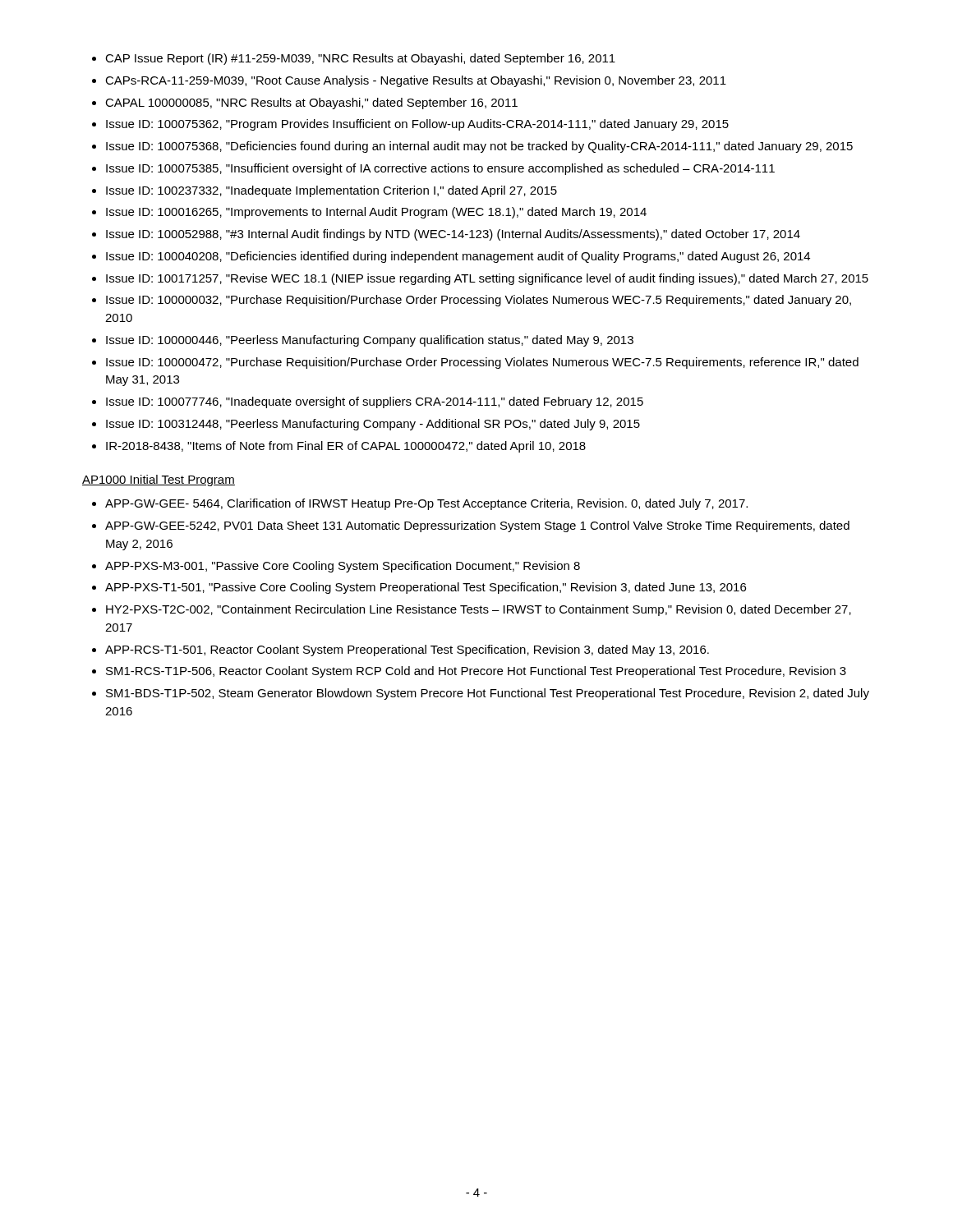This screenshot has height=1232, width=953.
Task: Click on the list item containing "HY2-PXS-T2C-002, "Containment Recirculation Line Resistance Tests – IRWST"
Action: (x=488, y=618)
